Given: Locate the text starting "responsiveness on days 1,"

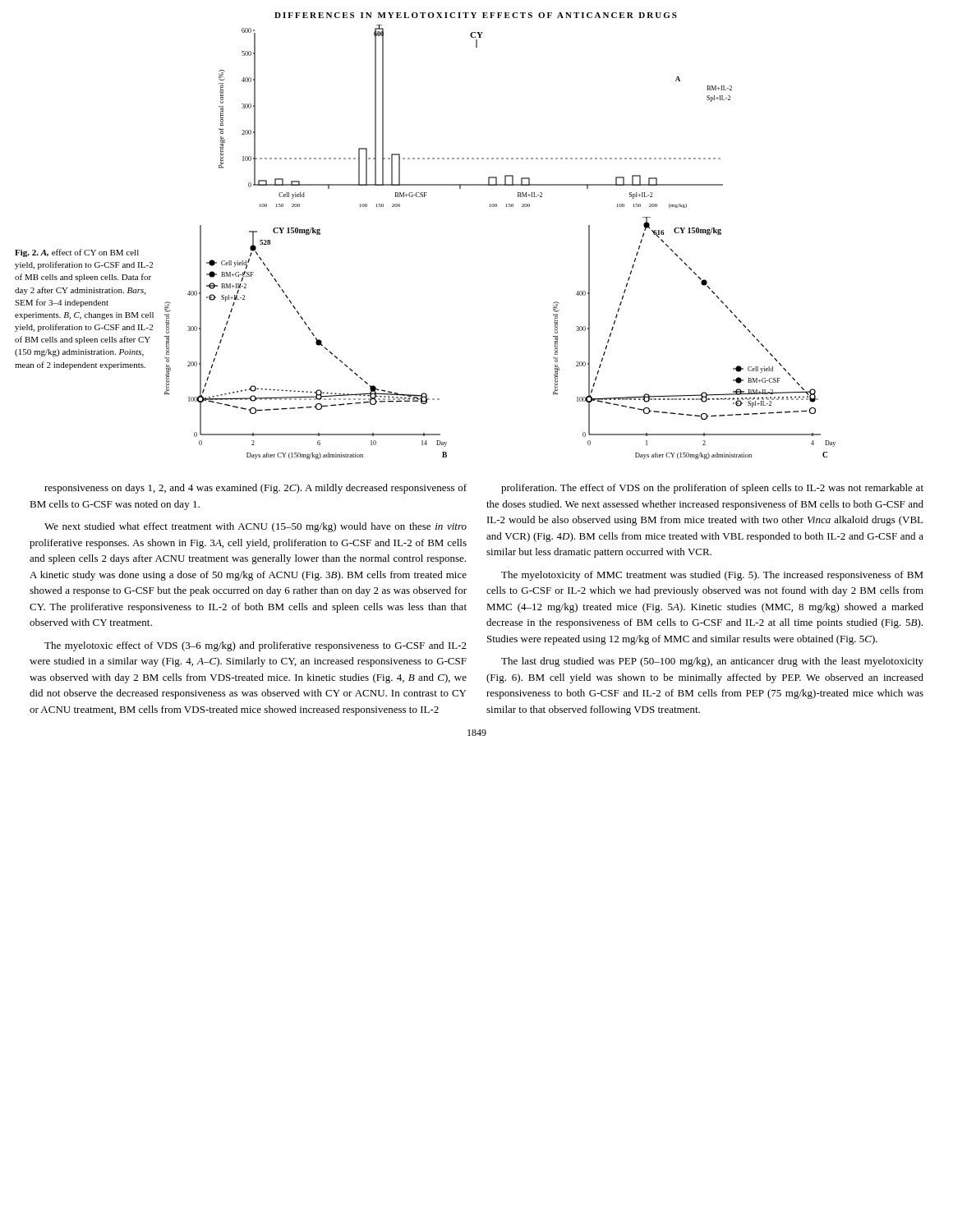Looking at the screenshot, I should [x=248, y=496].
